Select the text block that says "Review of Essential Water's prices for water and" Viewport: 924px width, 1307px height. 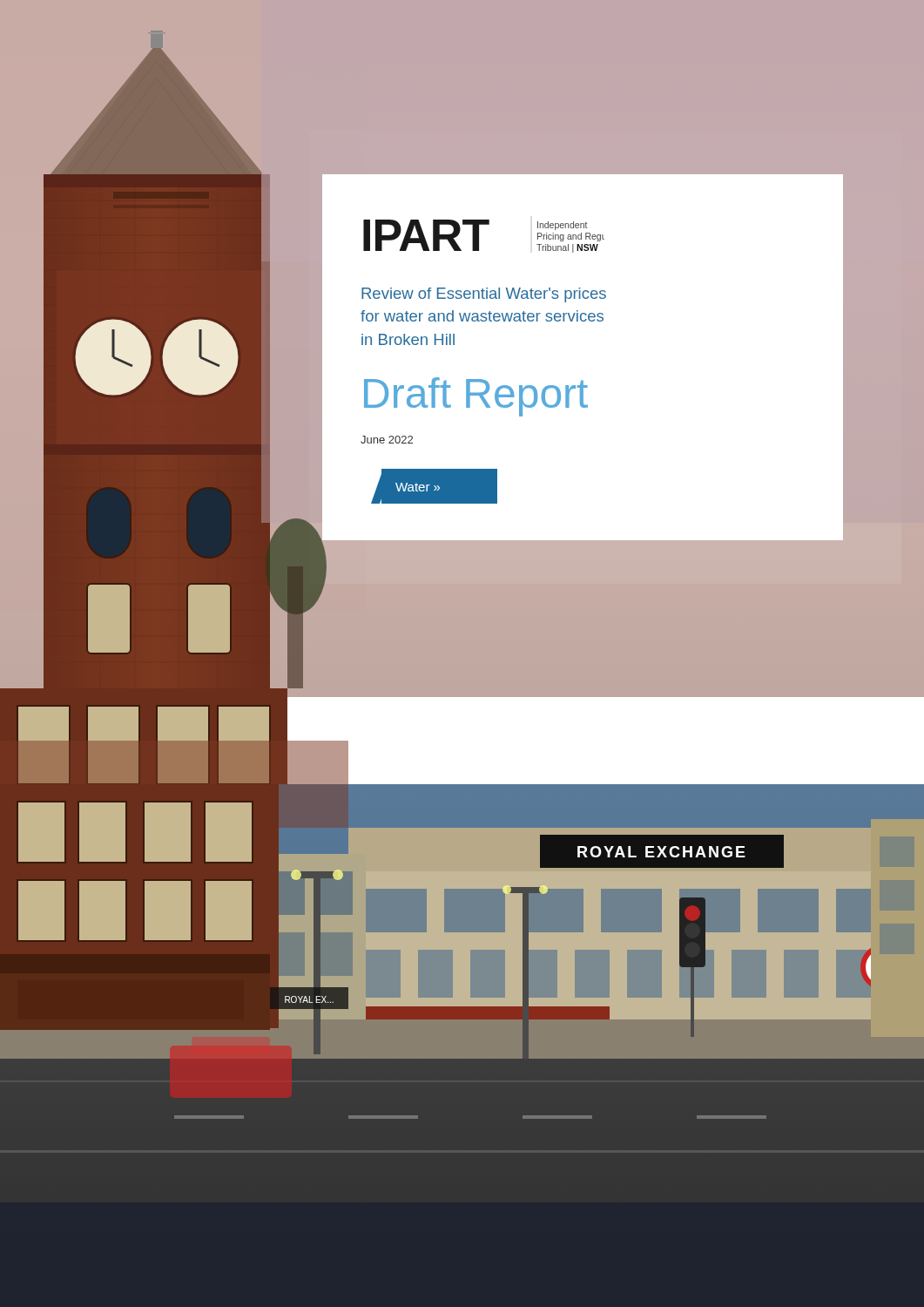[484, 316]
